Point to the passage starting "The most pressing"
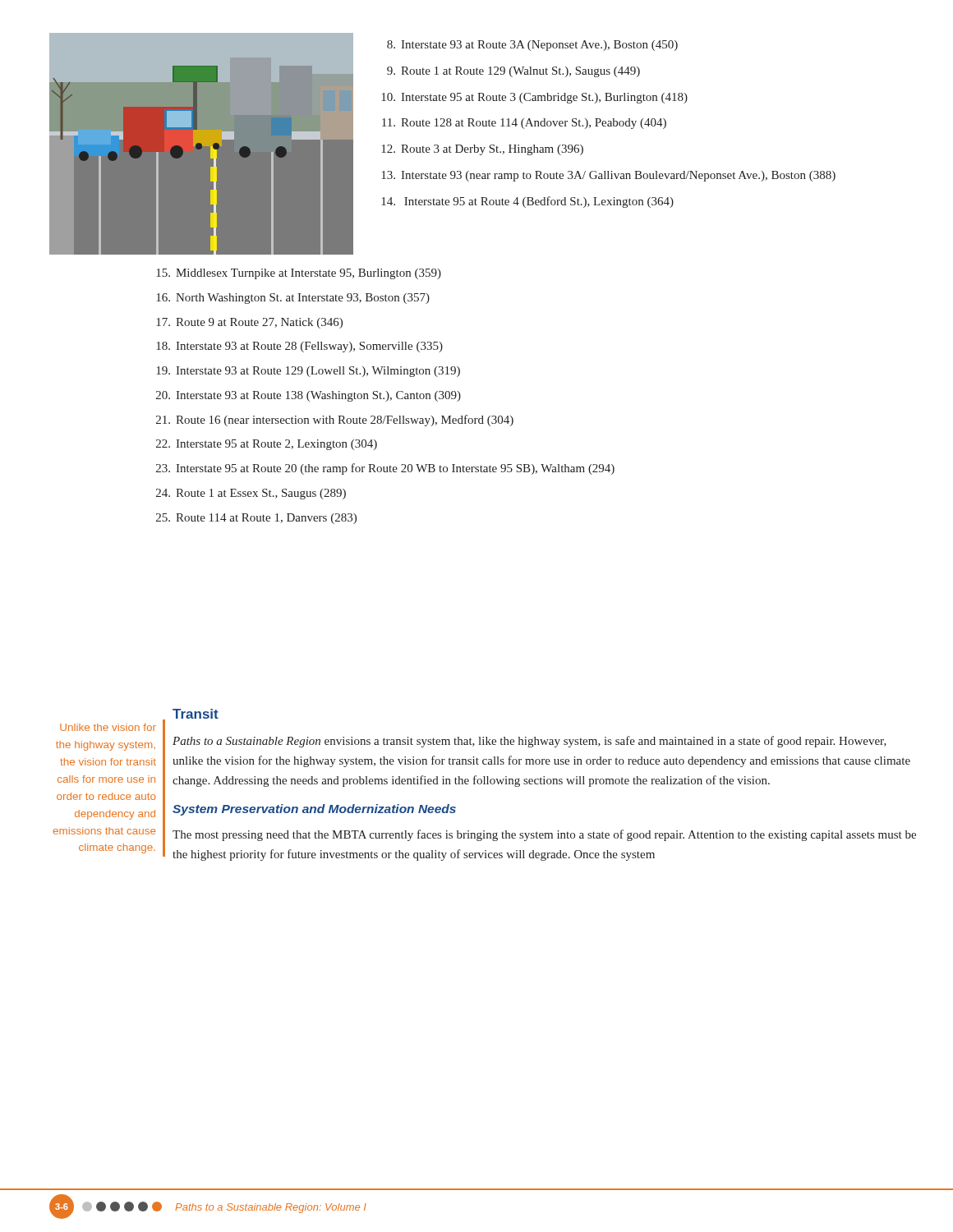 (545, 844)
